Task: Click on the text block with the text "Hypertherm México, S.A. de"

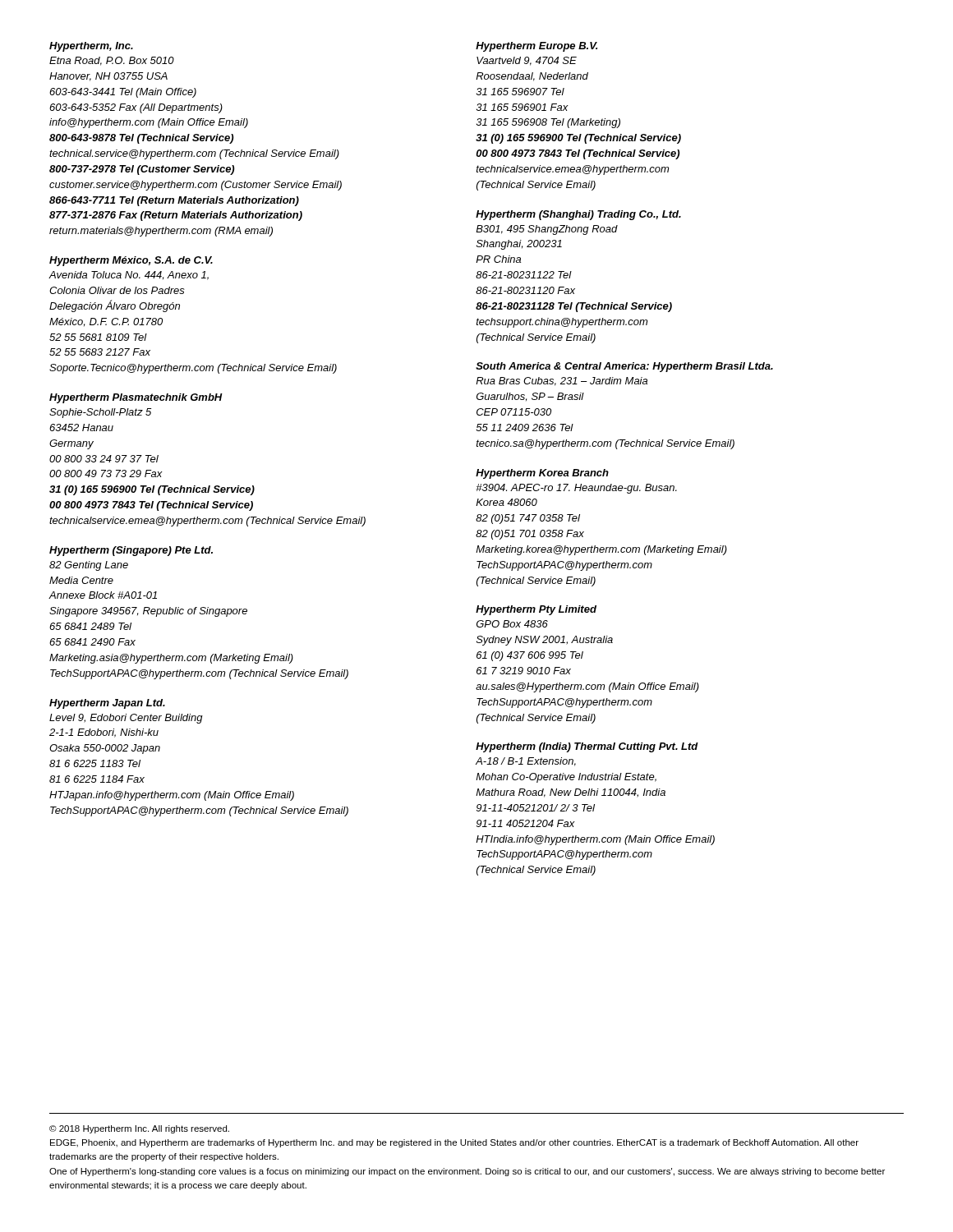Action: coord(131,261)
